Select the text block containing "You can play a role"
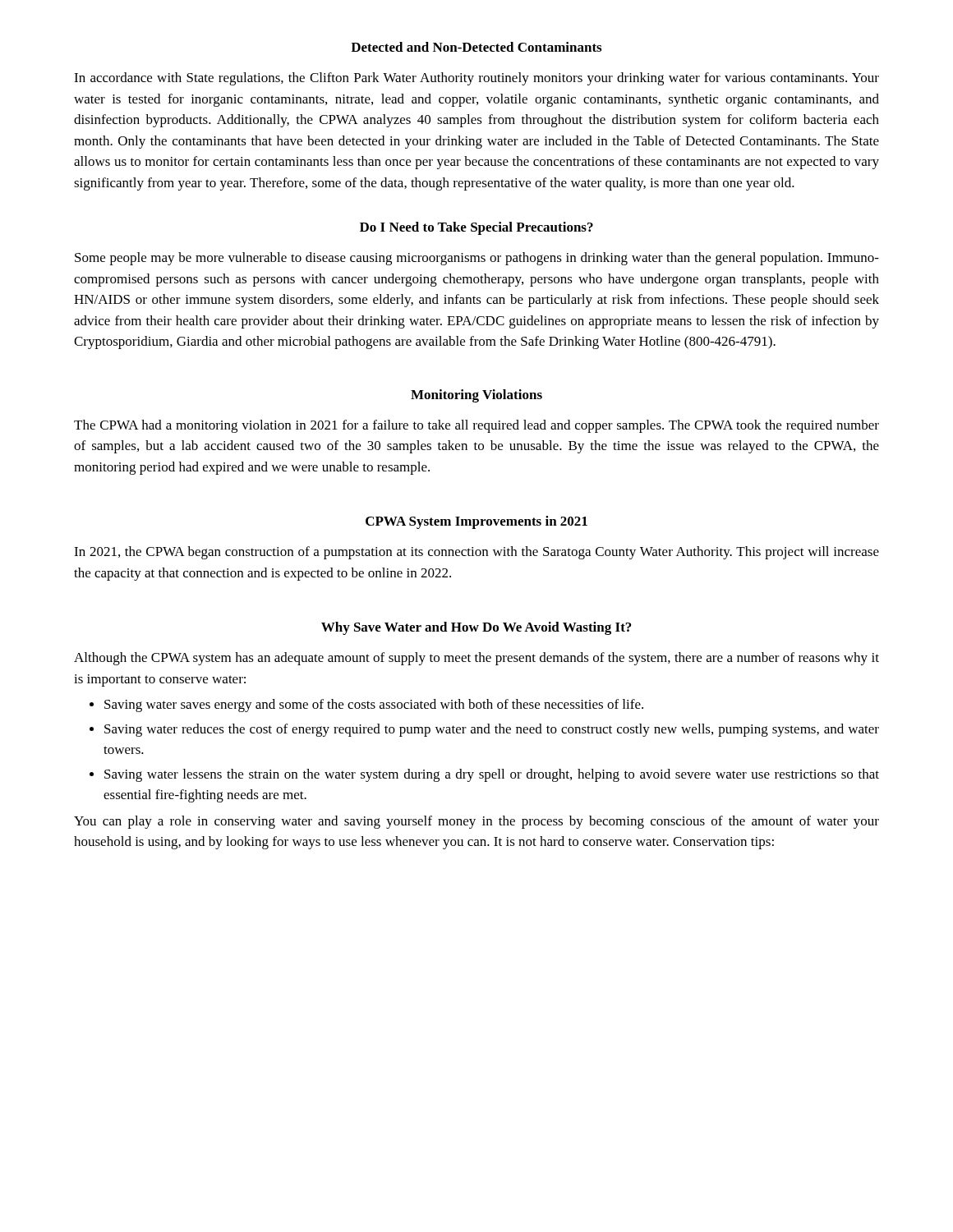Viewport: 953px width, 1232px height. point(476,831)
